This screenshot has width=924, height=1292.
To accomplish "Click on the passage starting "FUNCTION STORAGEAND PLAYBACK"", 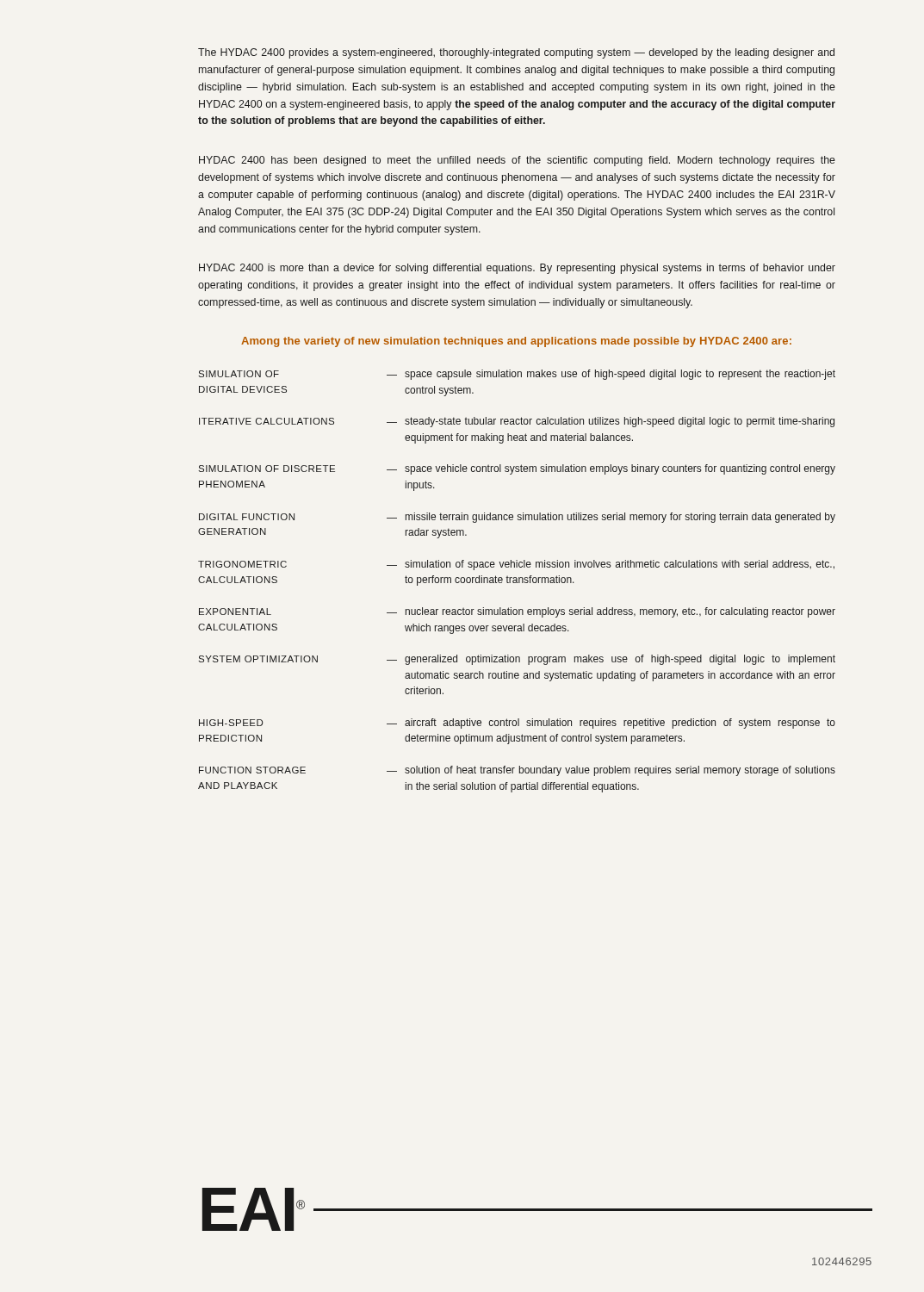I will [x=517, y=778].
